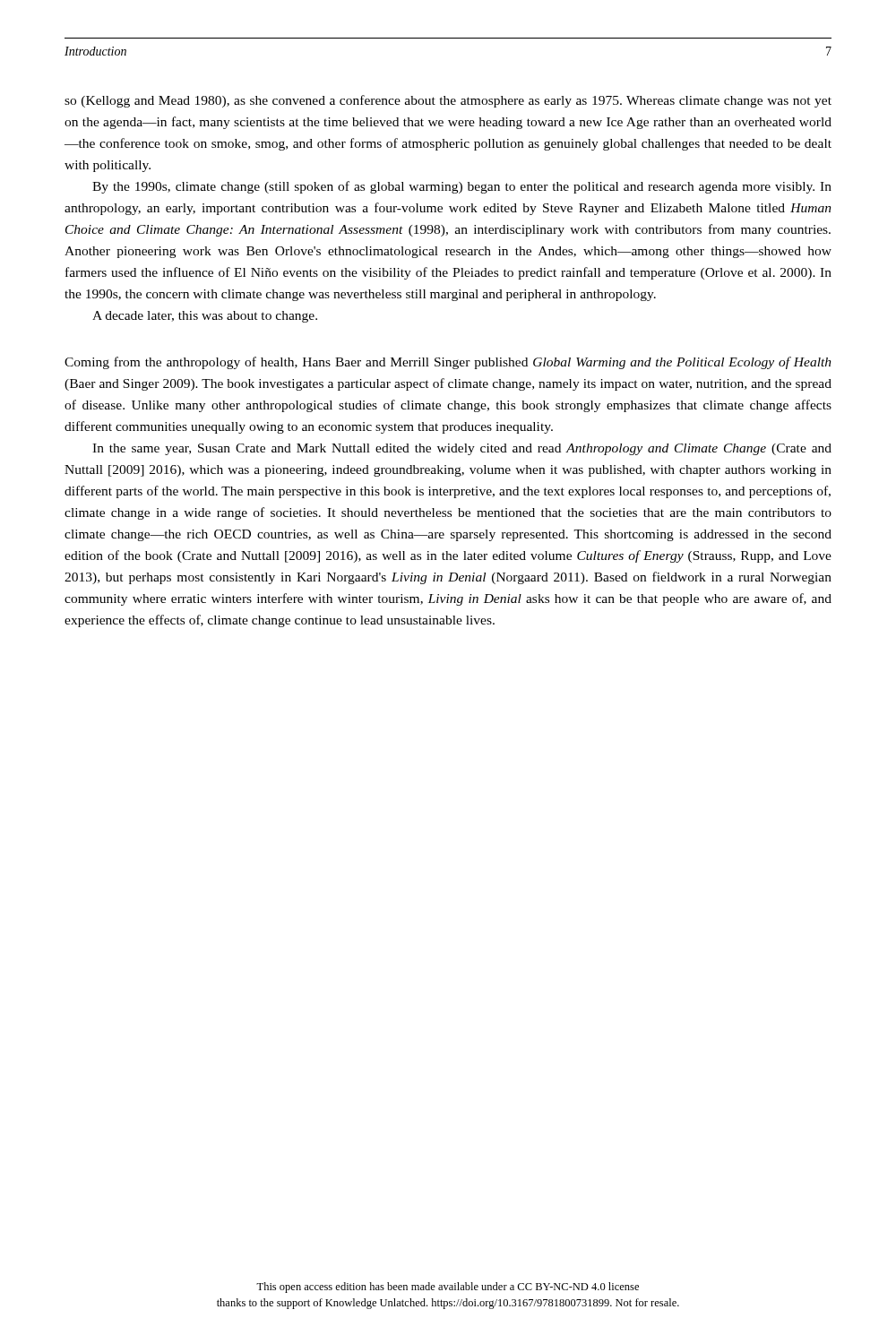Locate the element starting "In the same"
Screen dimensions: 1344x896
click(448, 534)
